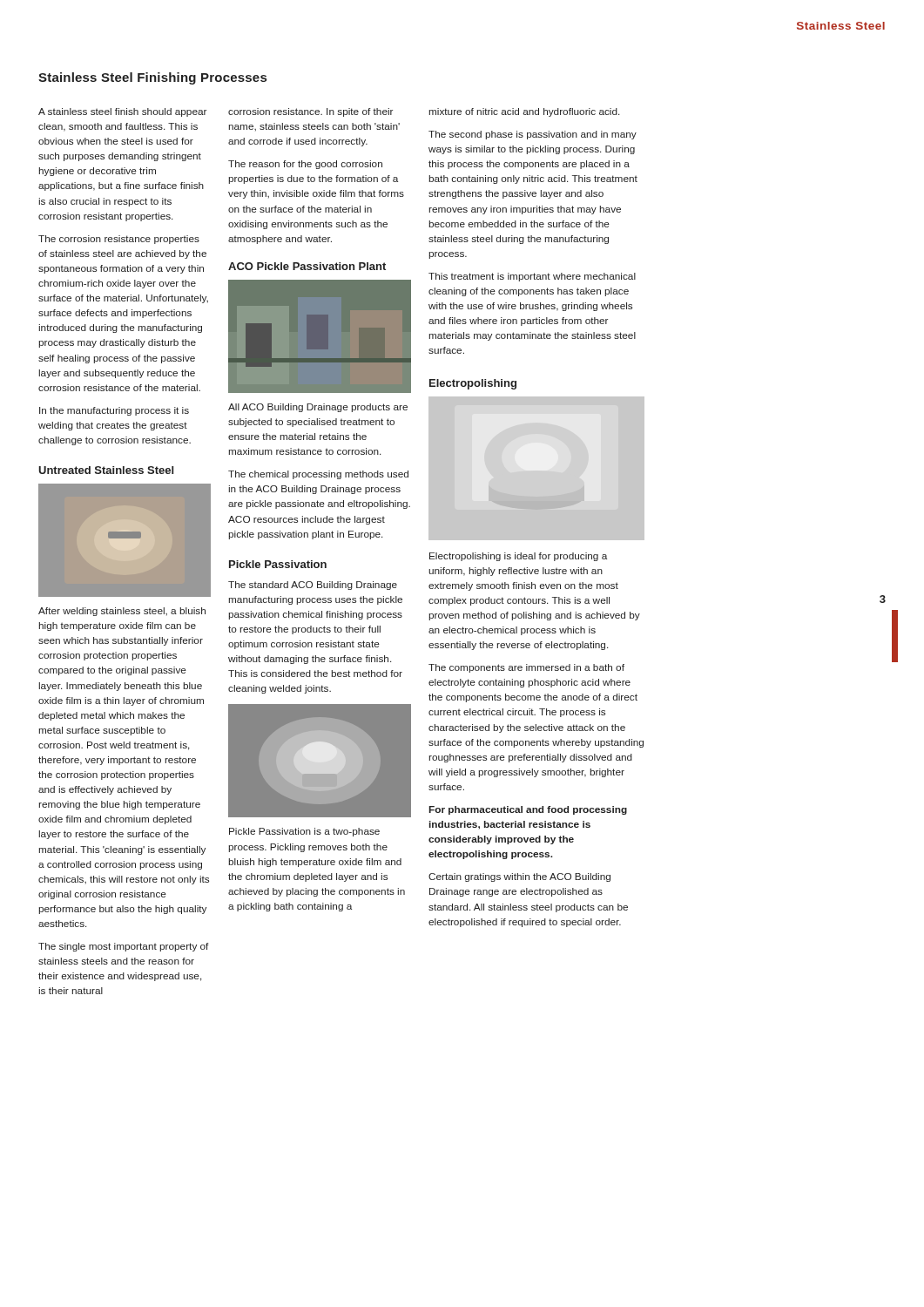Screen dimensions: 1307x924
Task: Navigate to the text starting "Untreated Stainless Steel"
Action: tap(106, 470)
